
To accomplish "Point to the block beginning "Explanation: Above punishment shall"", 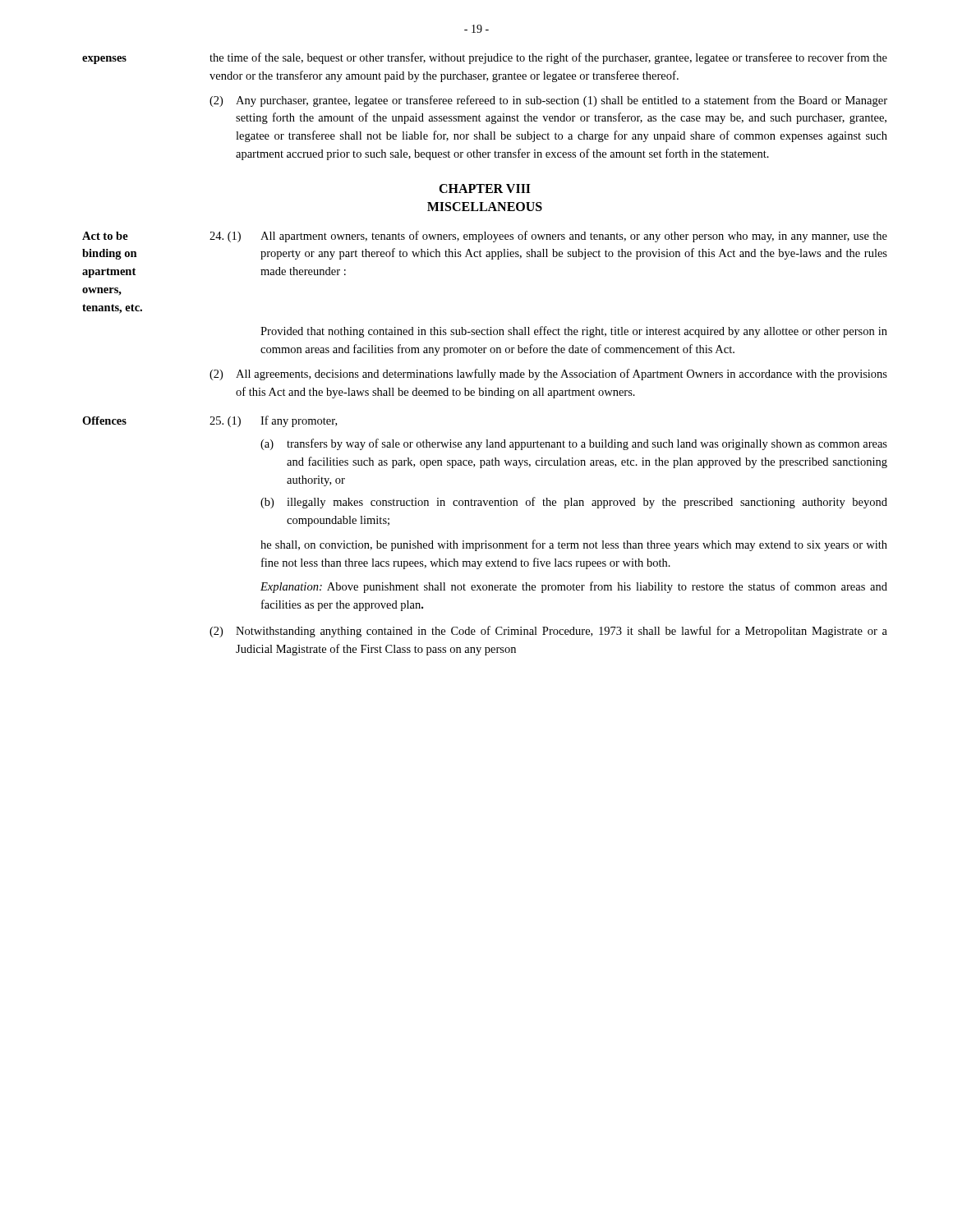I will pos(485,596).
